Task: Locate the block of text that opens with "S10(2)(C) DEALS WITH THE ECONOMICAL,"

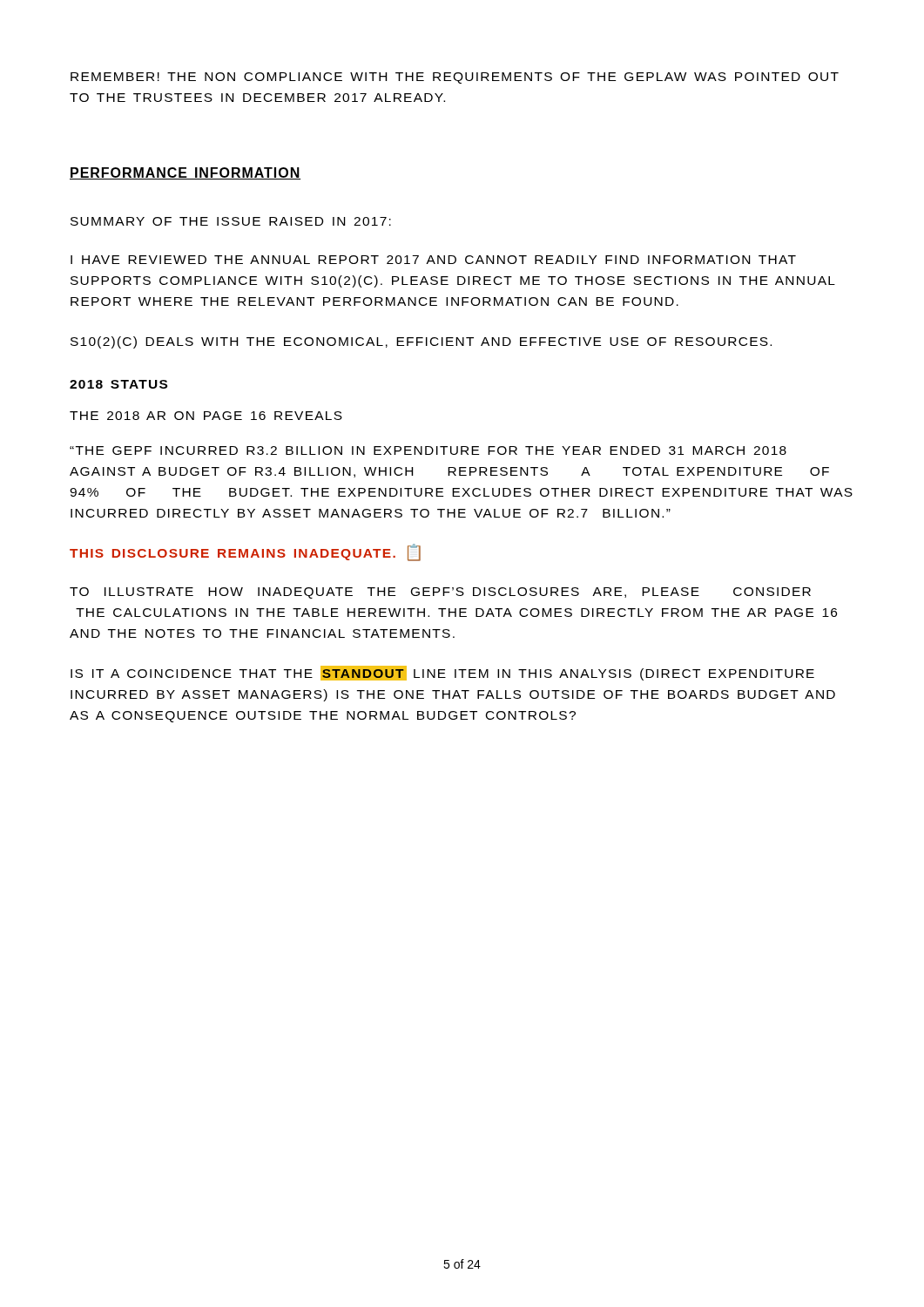Action: [x=462, y=341]
